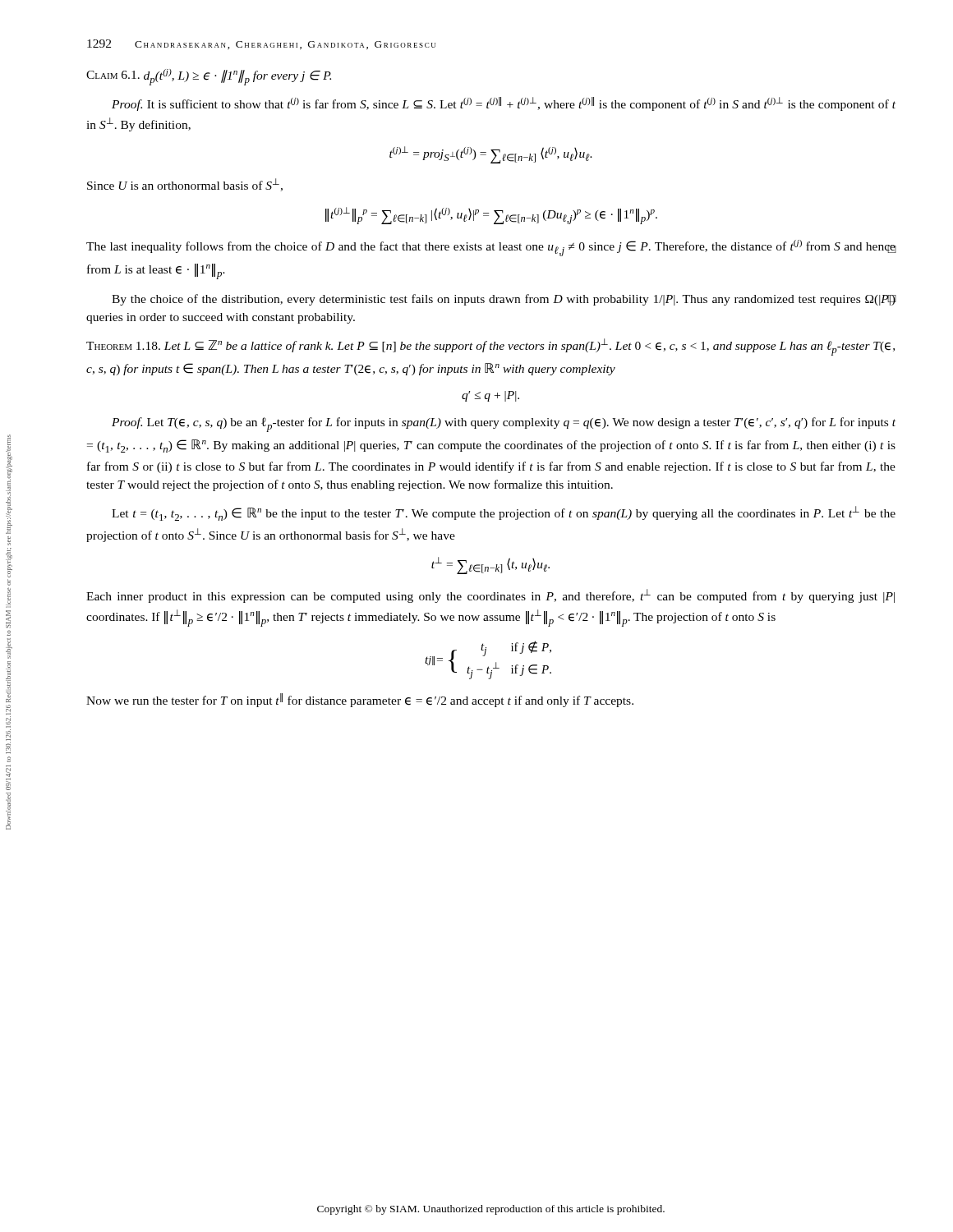Locate the text starting "t⊥ = ∑ℓ∈[n−k]"
Viewport: 953px width, 1232px height.
click(491, 565)
